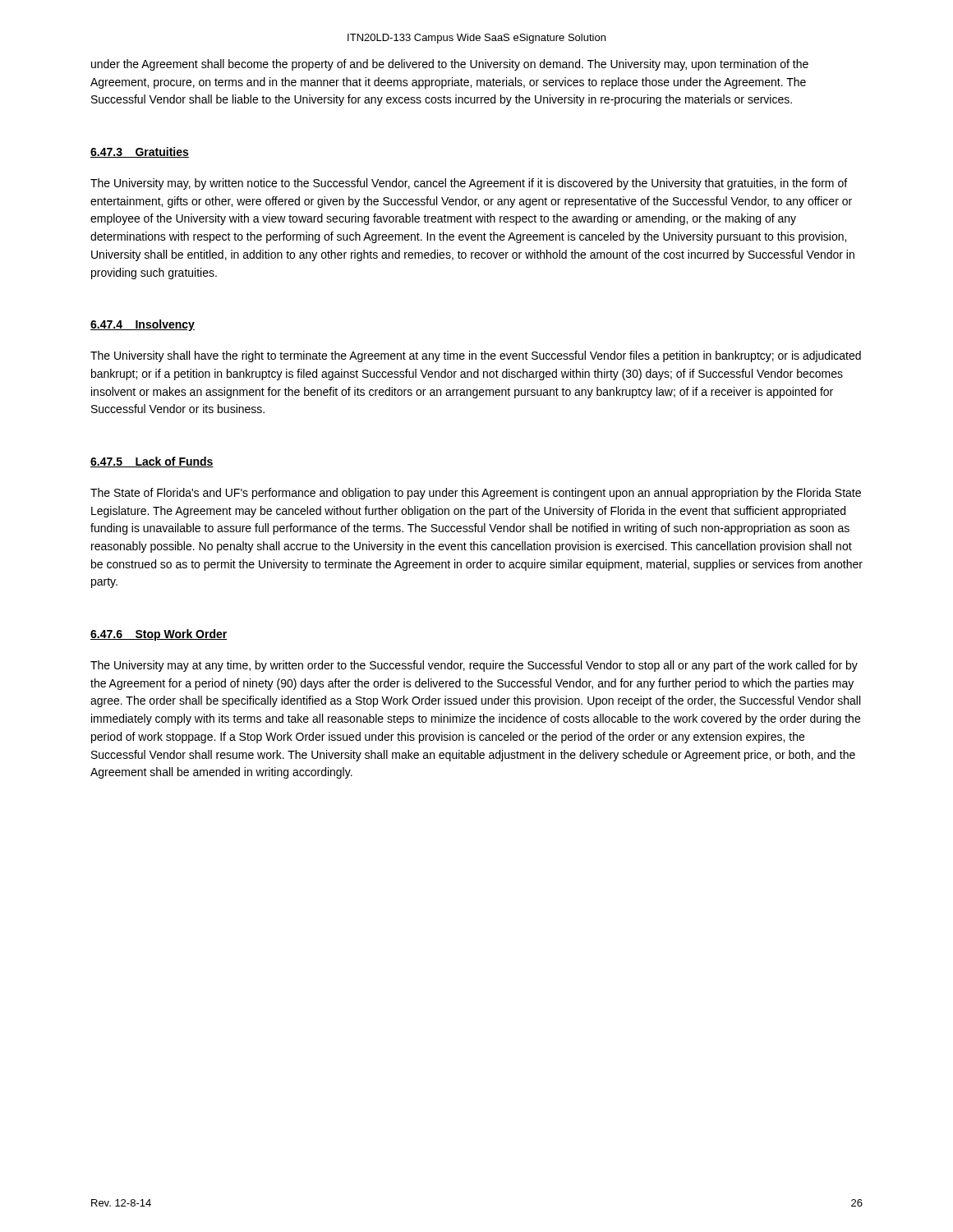Where is the passage that starts "The State of Florida's and UF's"?
Image resolution: width=953 pixels, height=1232 pixels.
click(476, 537)
